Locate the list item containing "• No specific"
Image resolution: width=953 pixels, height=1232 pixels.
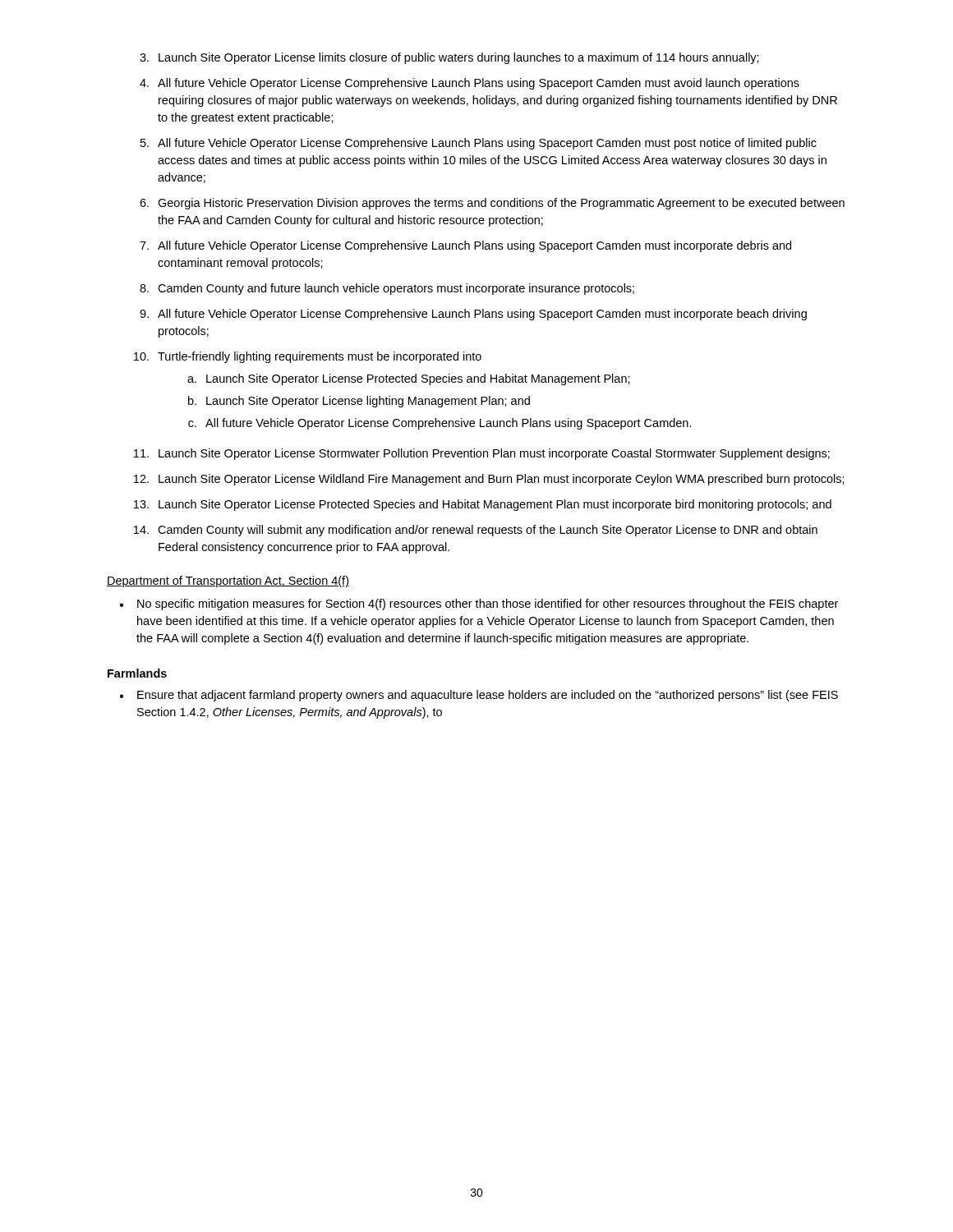(476, 622)
